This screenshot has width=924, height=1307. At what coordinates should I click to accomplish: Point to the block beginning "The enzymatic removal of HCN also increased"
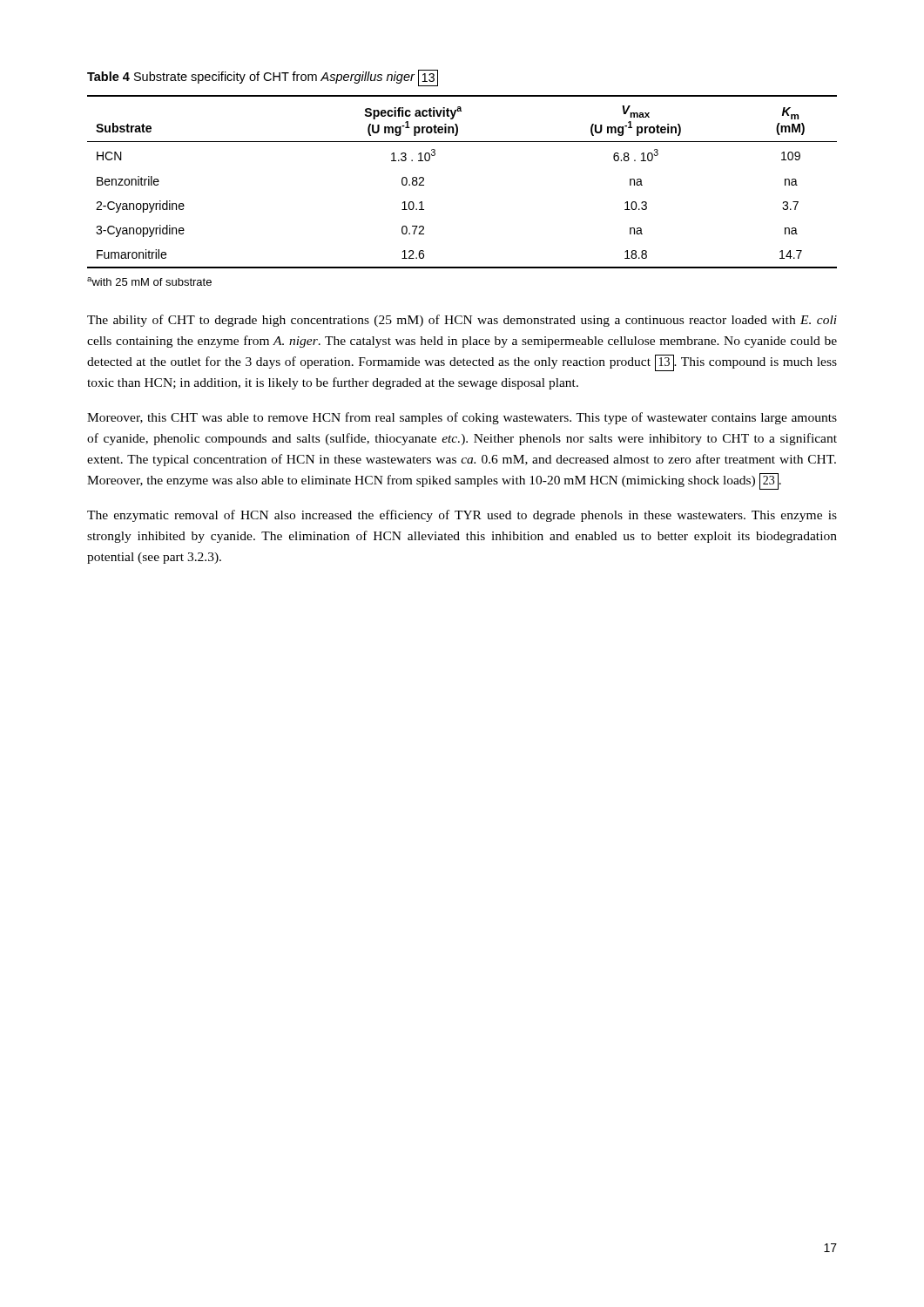[x=462, y=536]
